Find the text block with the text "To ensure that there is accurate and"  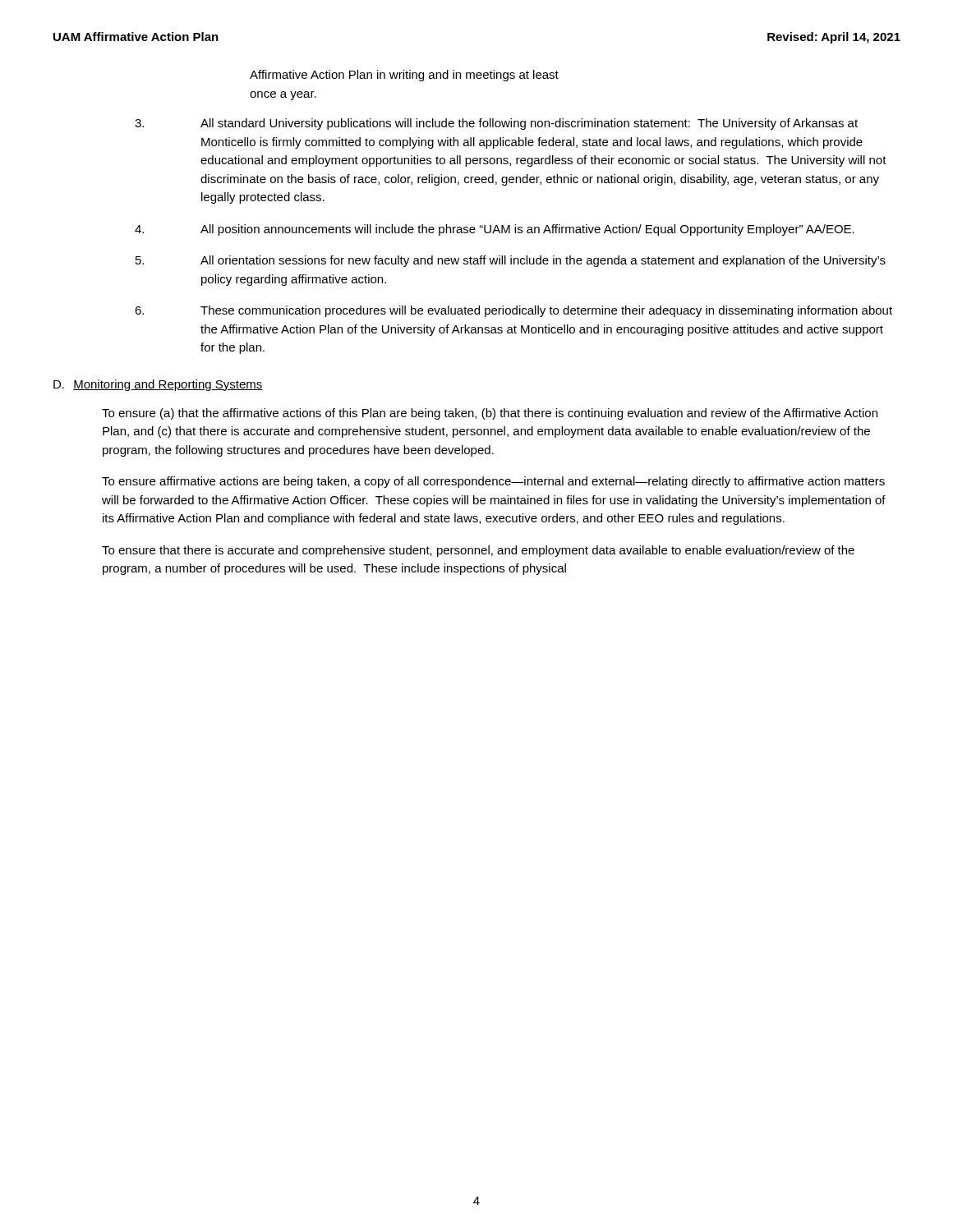[478, 559]
